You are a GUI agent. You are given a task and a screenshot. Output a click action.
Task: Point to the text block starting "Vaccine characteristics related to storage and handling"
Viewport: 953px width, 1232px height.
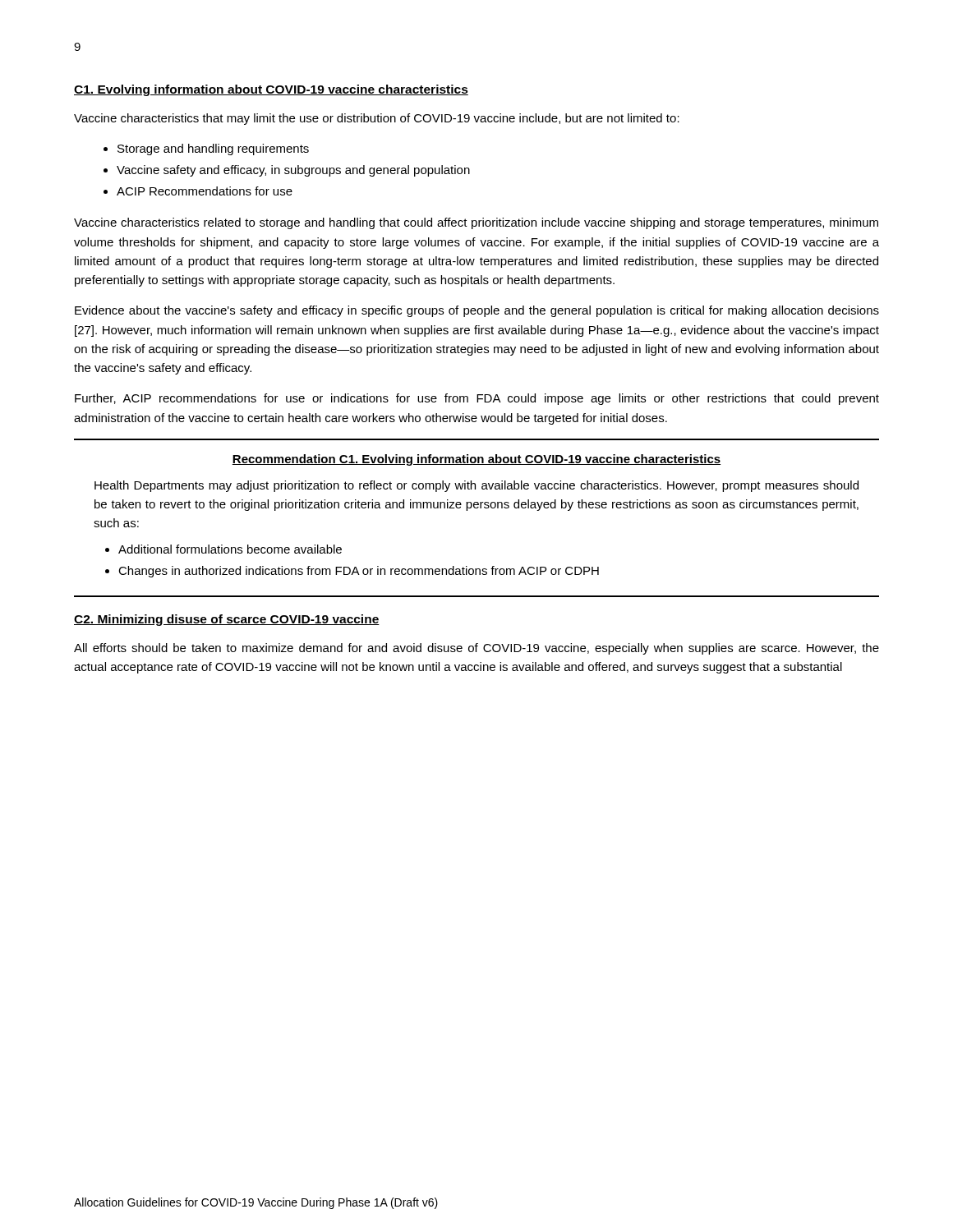(x=476, y=251)
